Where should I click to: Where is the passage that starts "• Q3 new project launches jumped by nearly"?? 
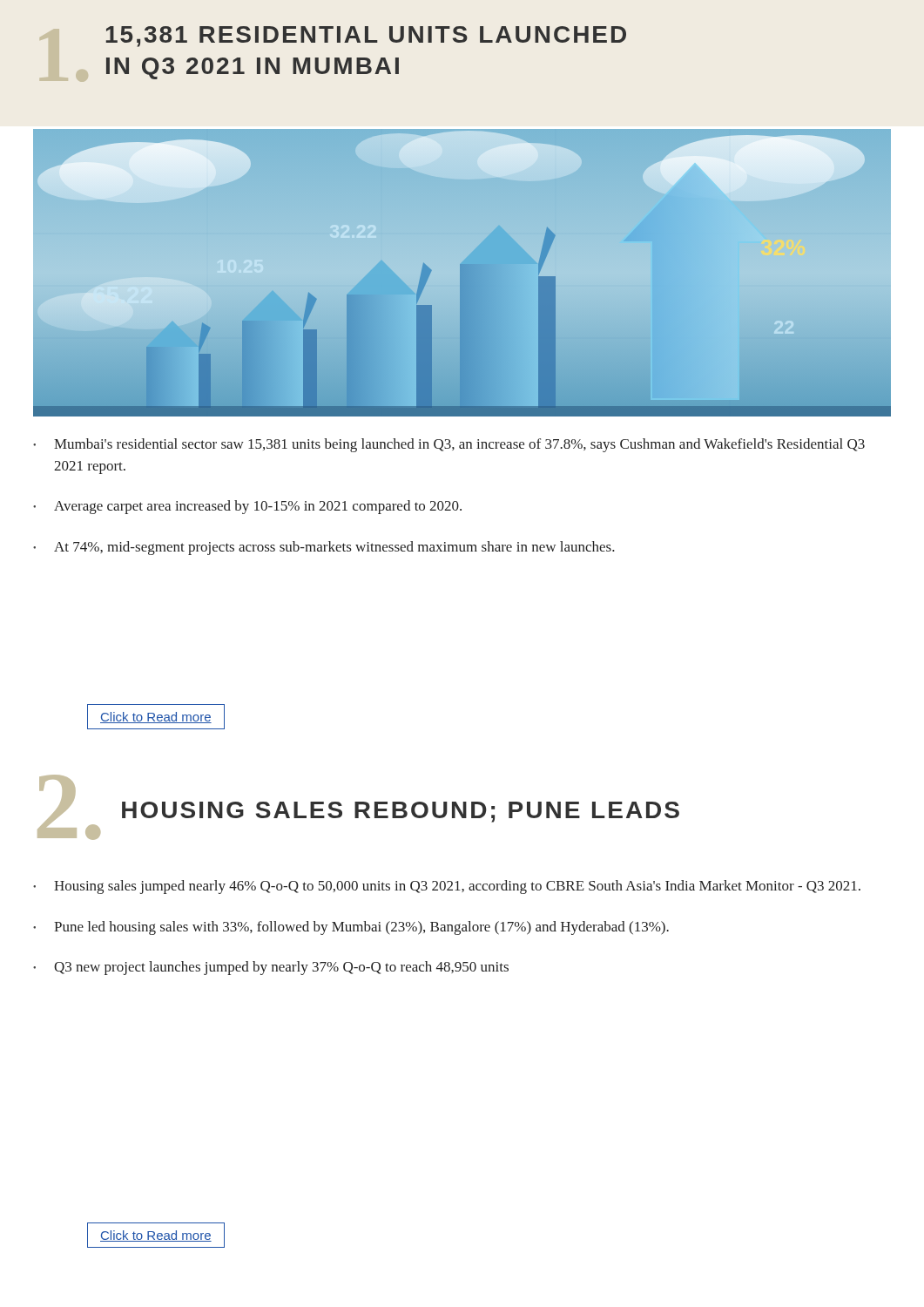pyautogui.click(x=460, y=968)
